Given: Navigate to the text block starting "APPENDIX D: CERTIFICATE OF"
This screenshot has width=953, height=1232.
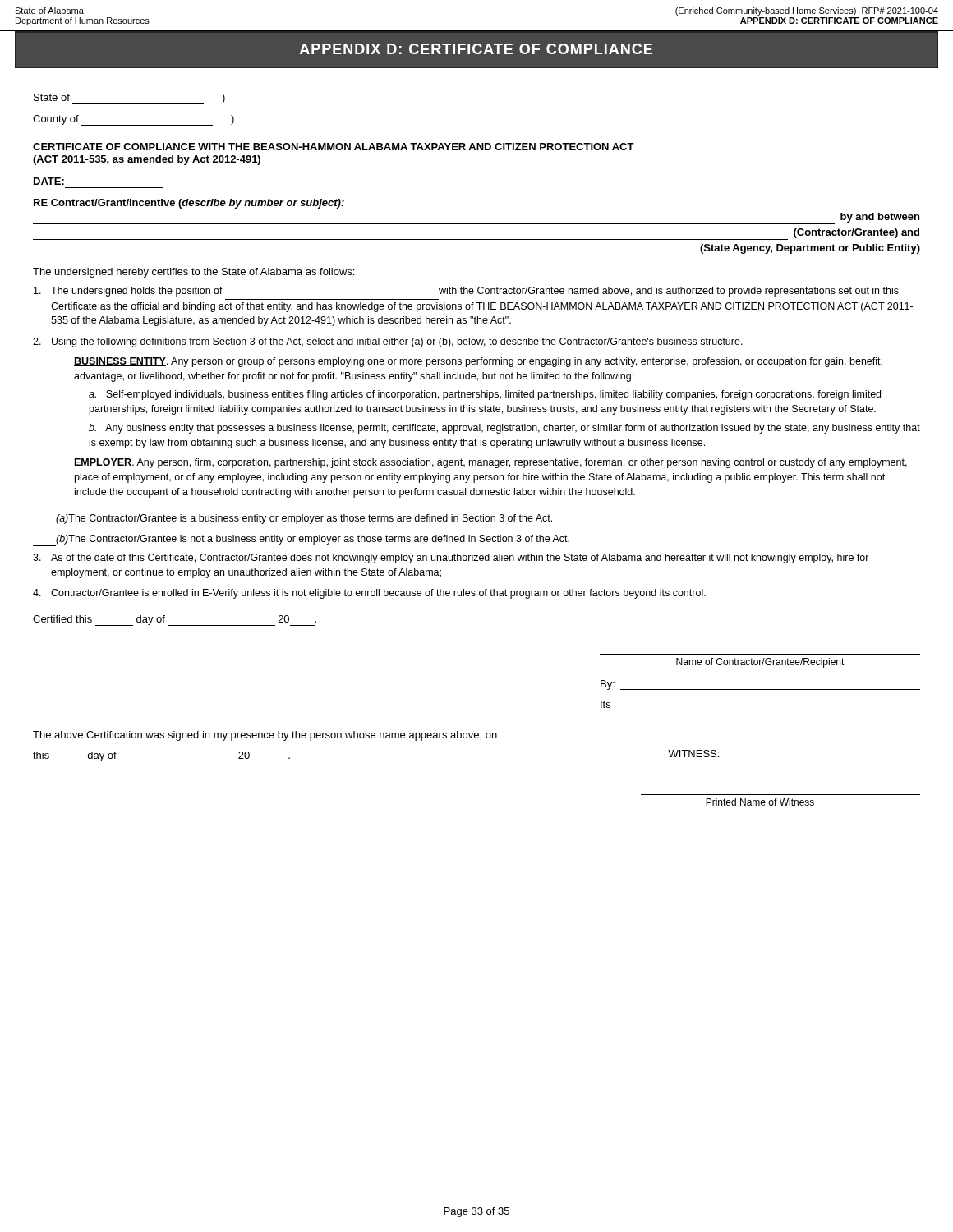Looking at the screenshot, I should [x=476, y=49].
